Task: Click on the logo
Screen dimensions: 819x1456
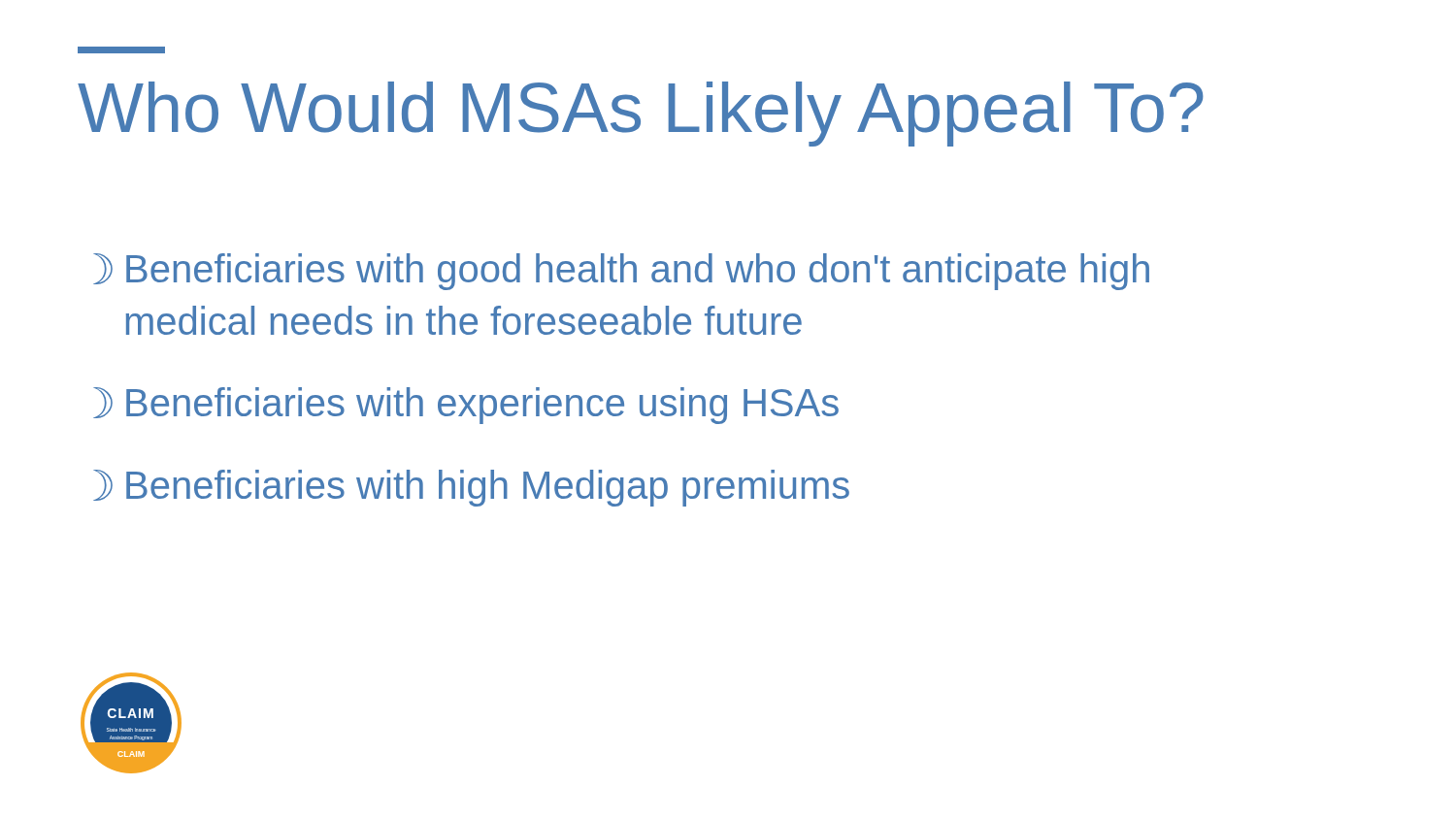Action: (x=131, y=725)
